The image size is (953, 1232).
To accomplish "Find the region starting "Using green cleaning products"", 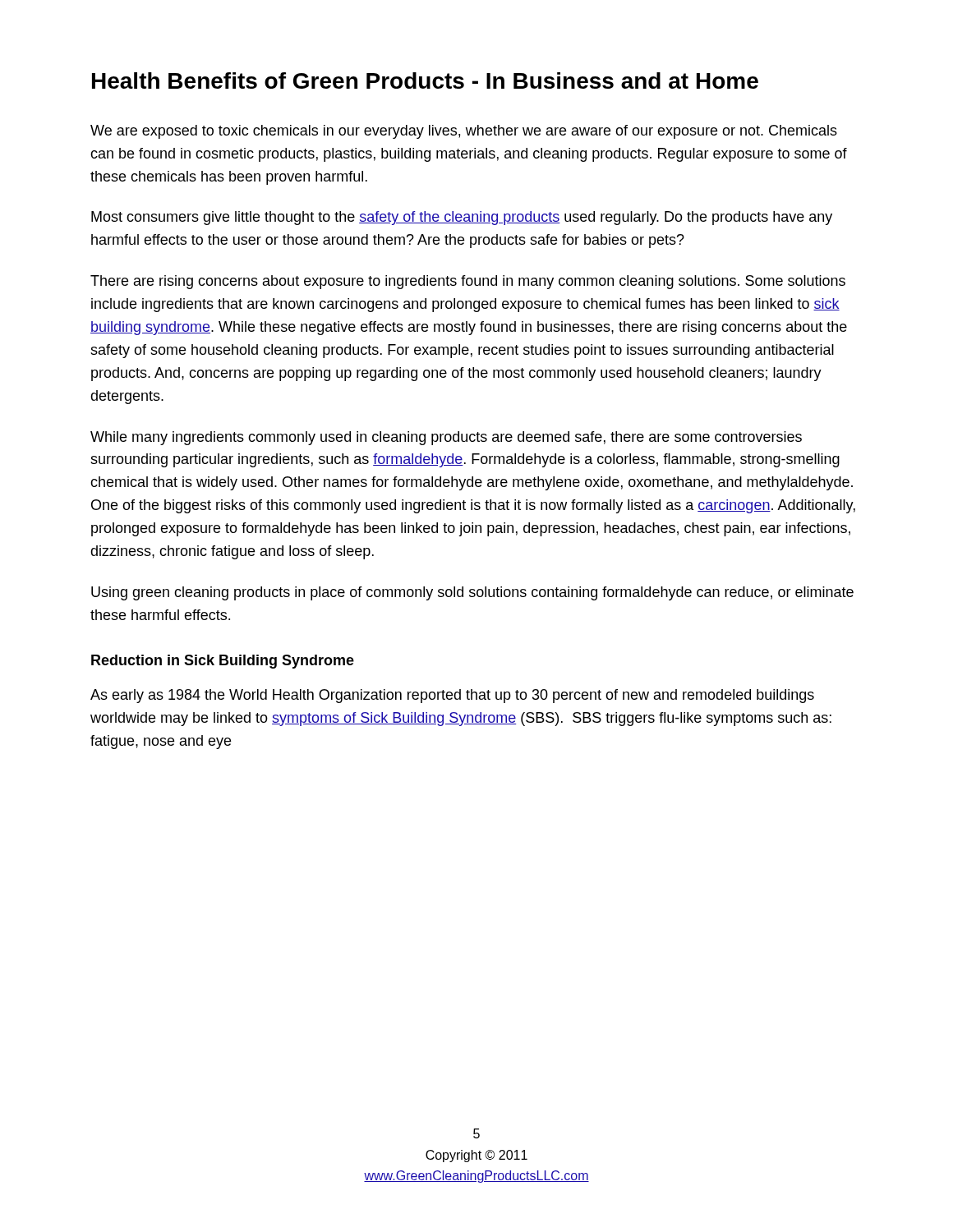I will pos(472,604).
